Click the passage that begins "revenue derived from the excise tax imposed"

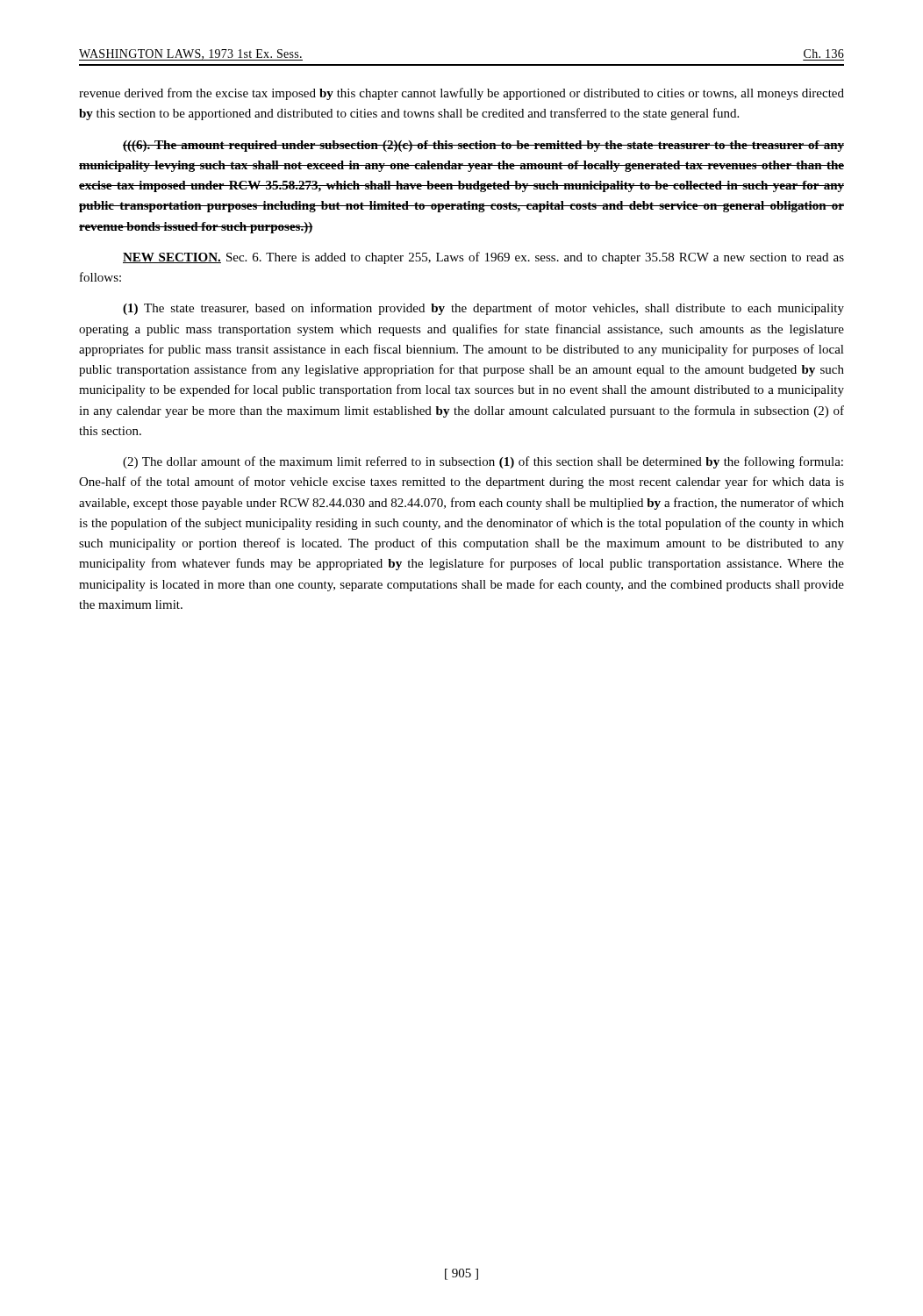[x=462, y=103]
